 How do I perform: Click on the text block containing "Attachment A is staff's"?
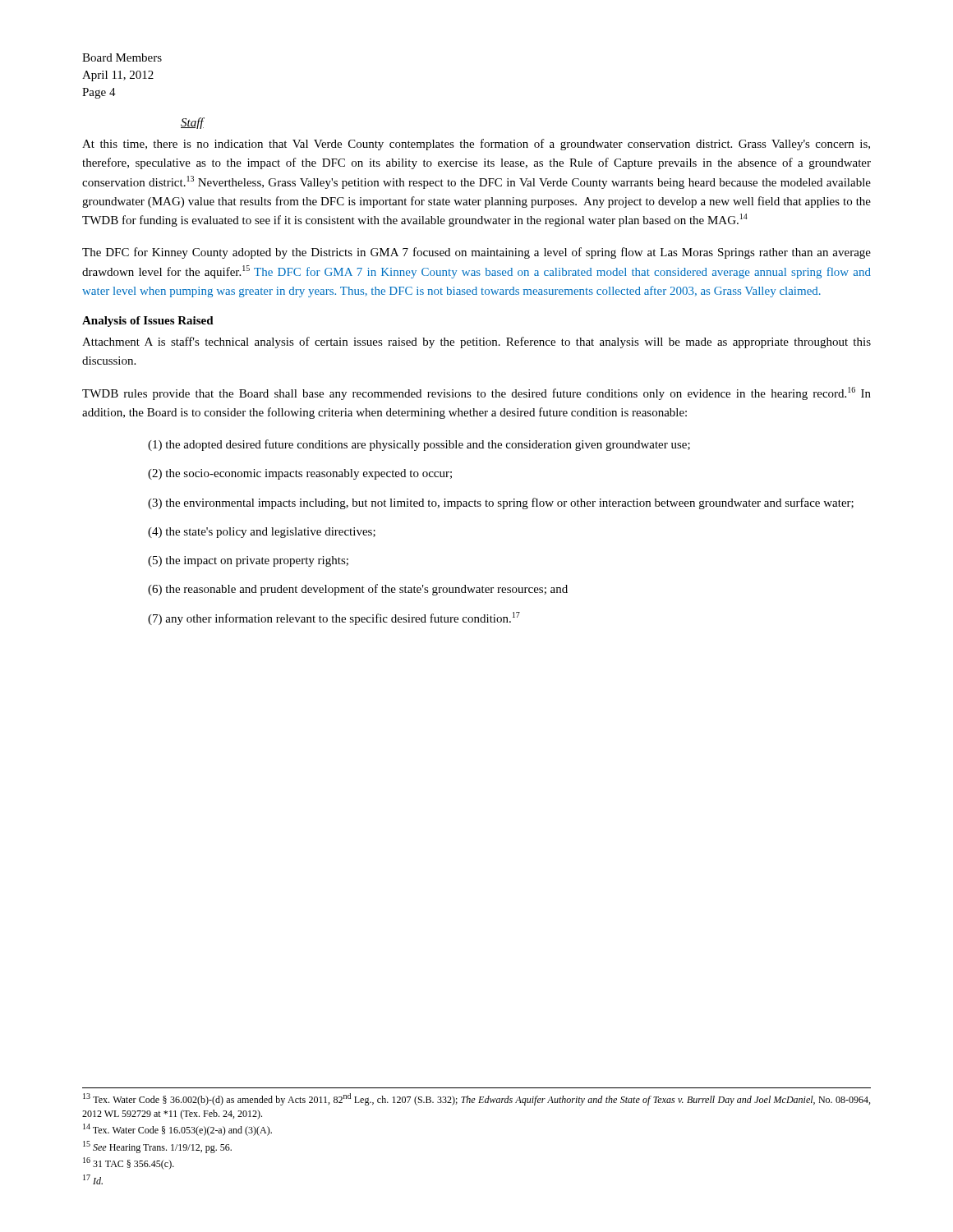(x=476, y=351)
